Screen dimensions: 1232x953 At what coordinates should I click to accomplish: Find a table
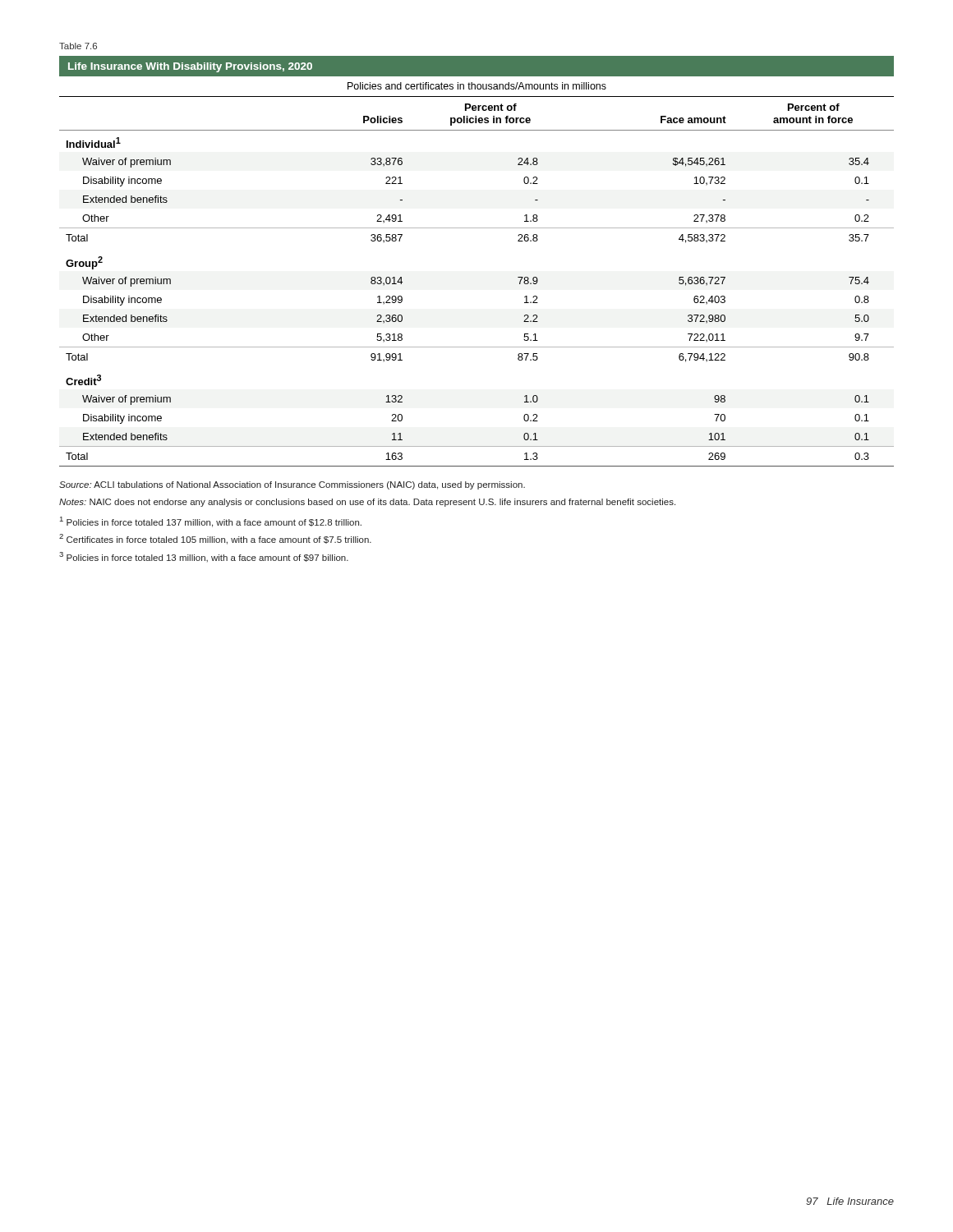[x=476, y=271]
